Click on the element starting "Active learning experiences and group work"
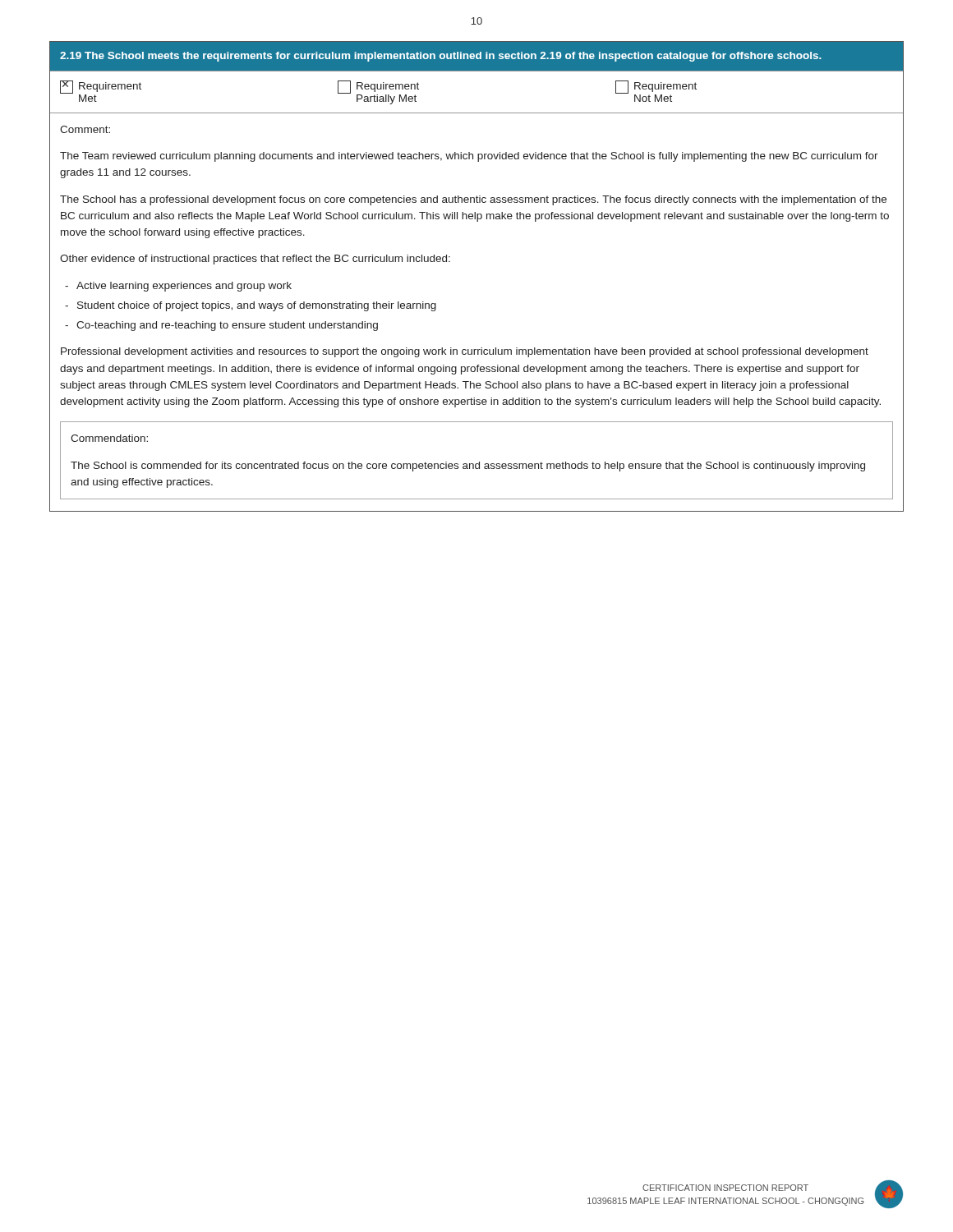 pyautogui.click(x=184, y=285)
